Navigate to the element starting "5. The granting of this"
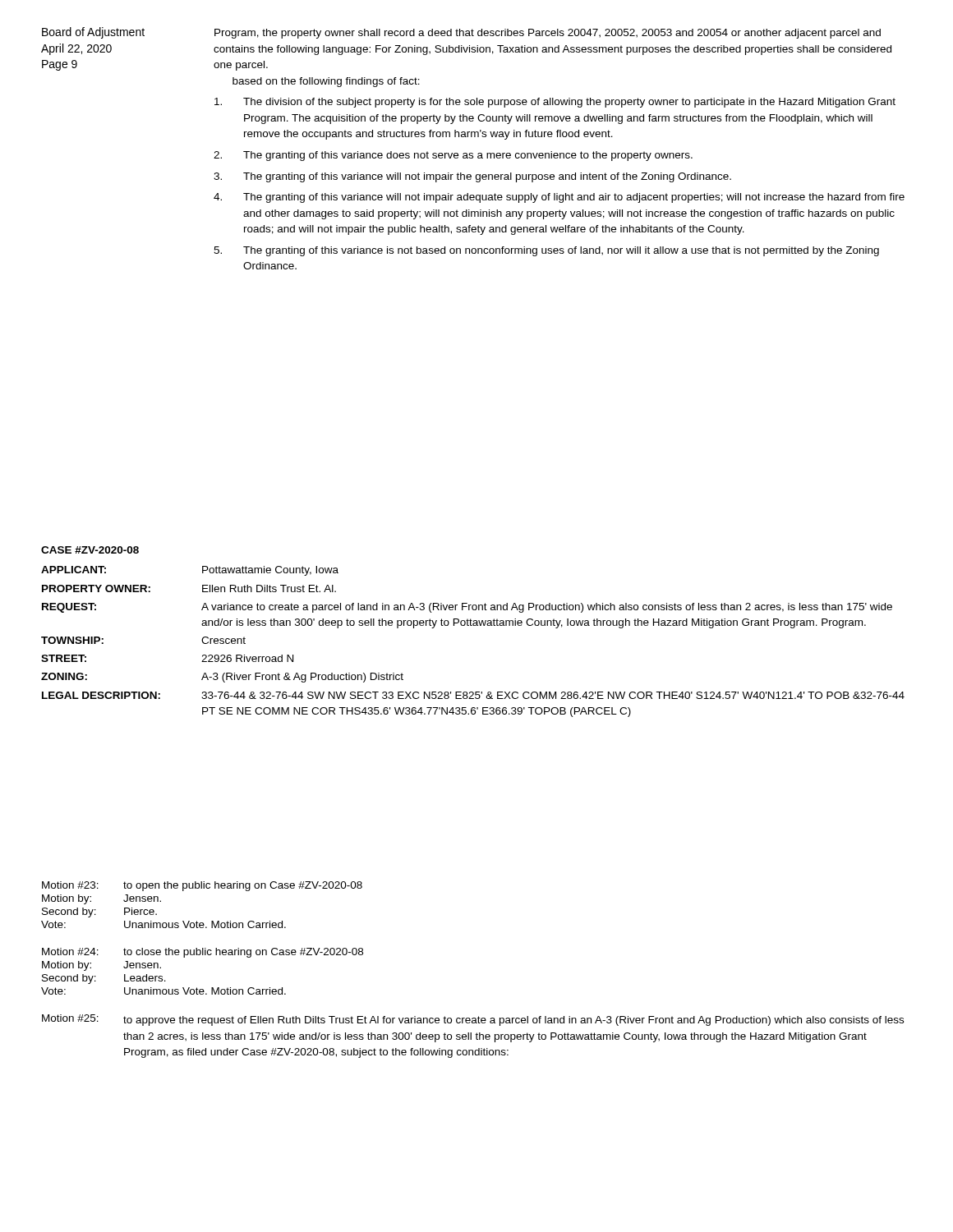Image resolution: width=953 pixels, height=1232 pixels. pos(563,258)
